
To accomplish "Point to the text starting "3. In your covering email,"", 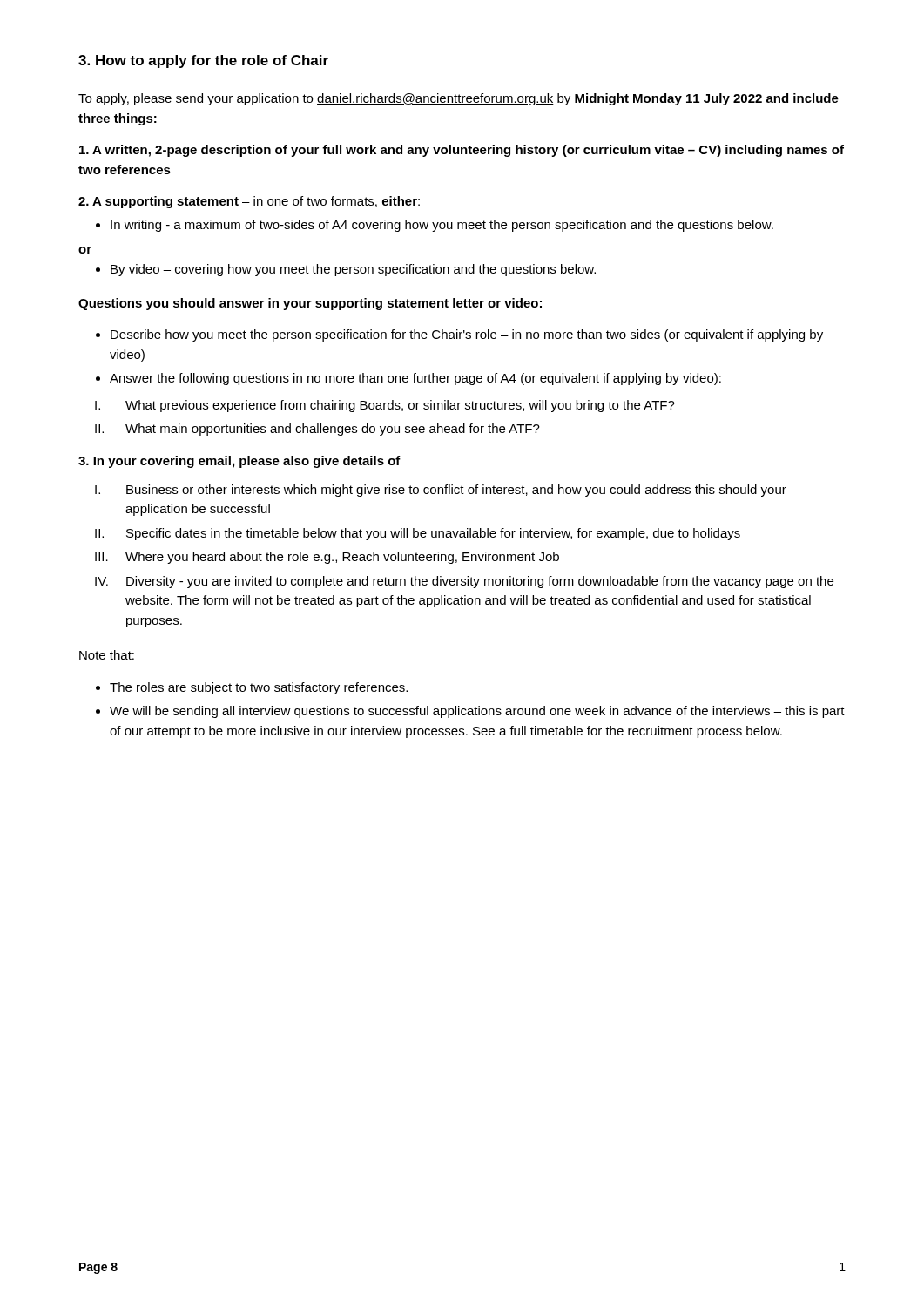I will click(239, 460).
